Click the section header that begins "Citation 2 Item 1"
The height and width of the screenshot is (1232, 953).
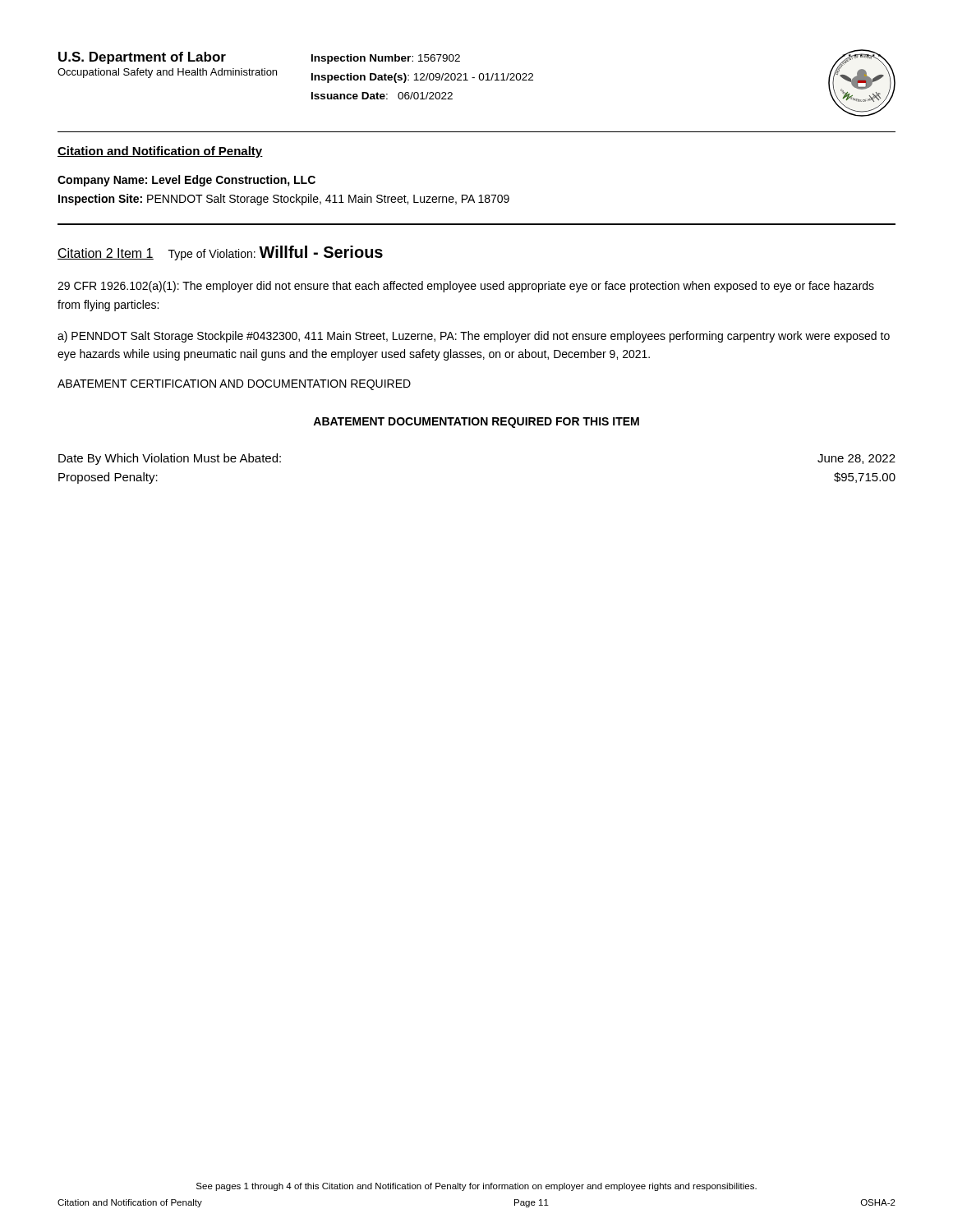(x=220, y=253)
